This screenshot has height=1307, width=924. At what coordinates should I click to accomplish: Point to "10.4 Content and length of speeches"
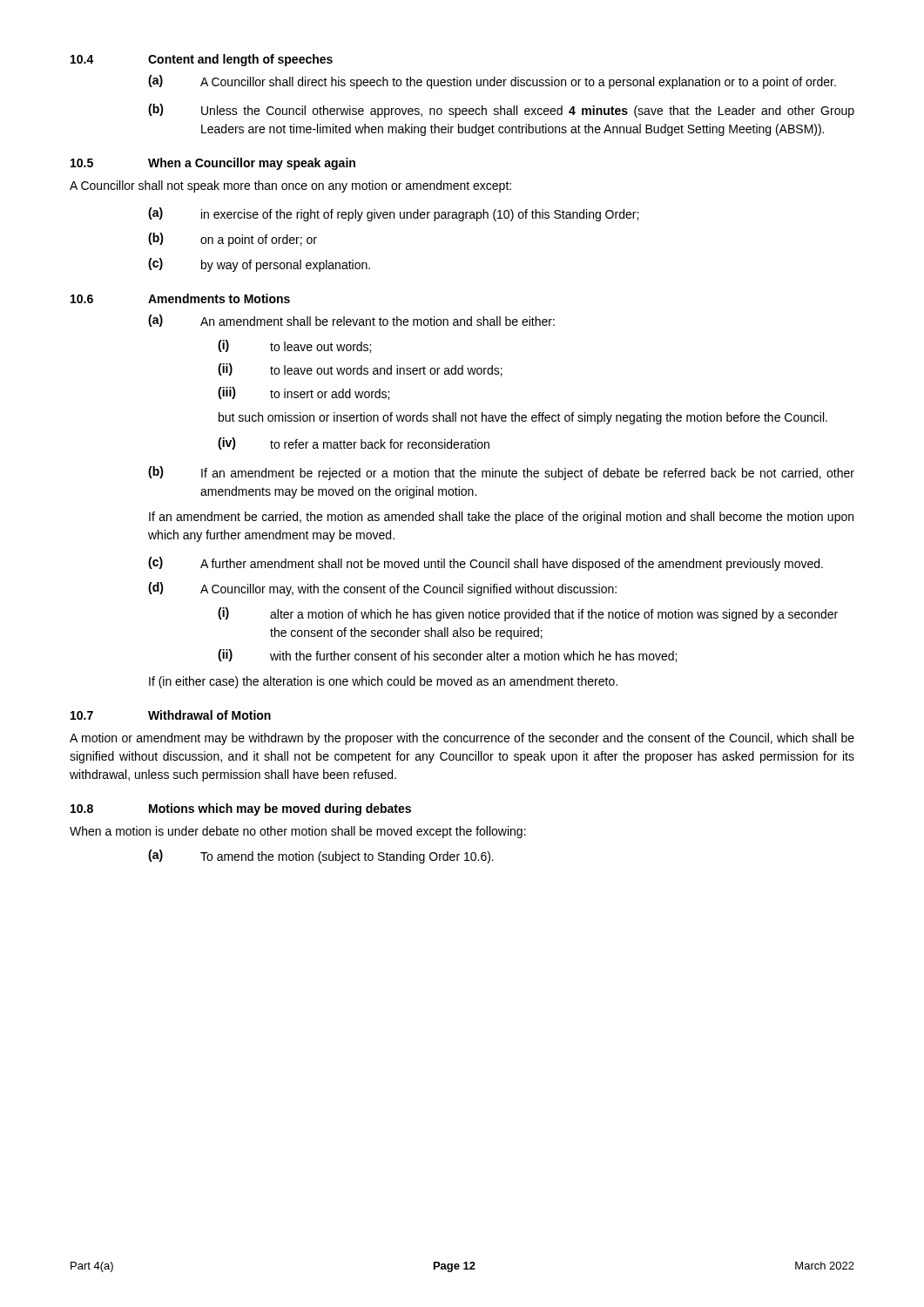(201, 59)
